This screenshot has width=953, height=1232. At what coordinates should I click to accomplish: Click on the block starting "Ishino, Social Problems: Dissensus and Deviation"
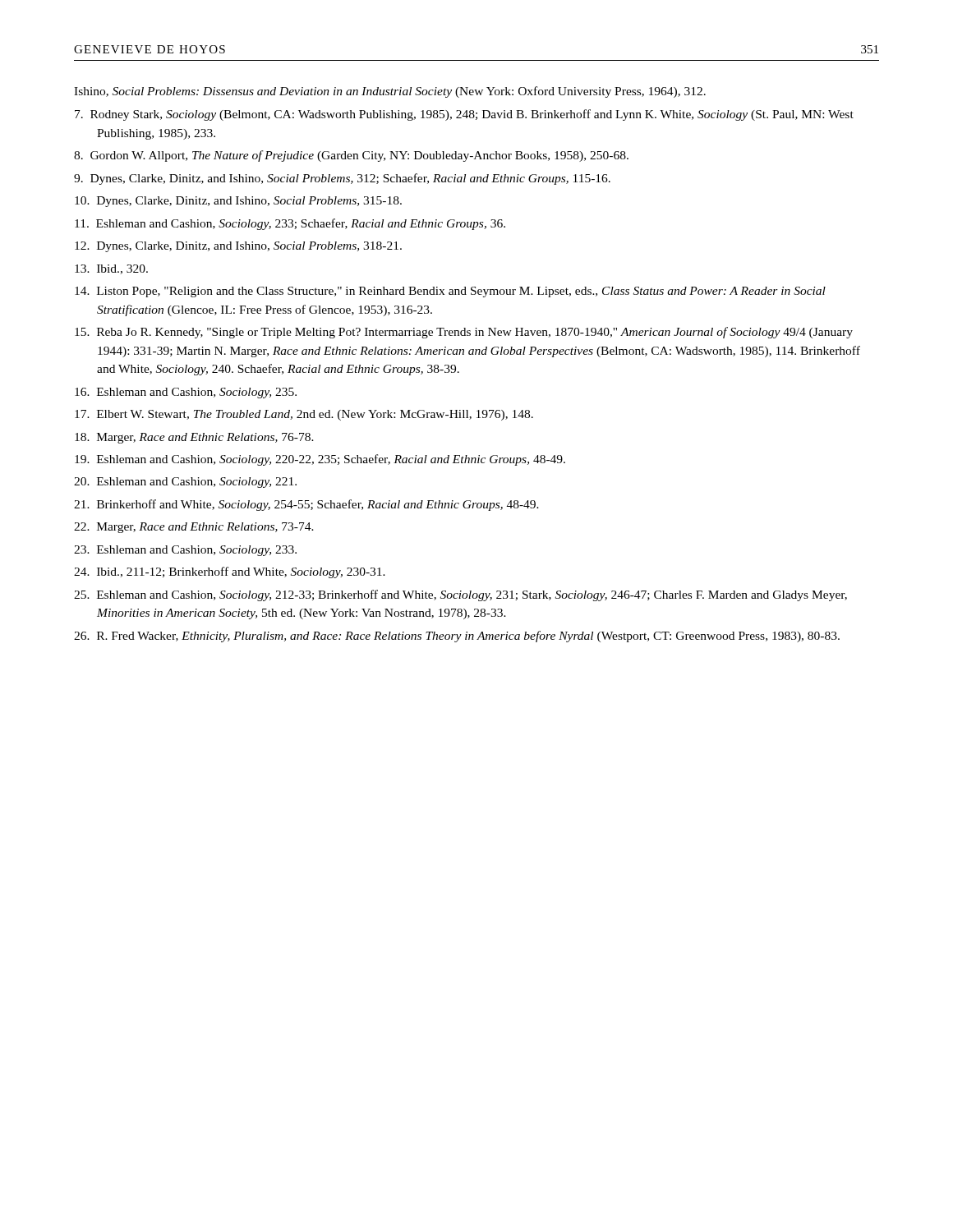coord(390,91)
